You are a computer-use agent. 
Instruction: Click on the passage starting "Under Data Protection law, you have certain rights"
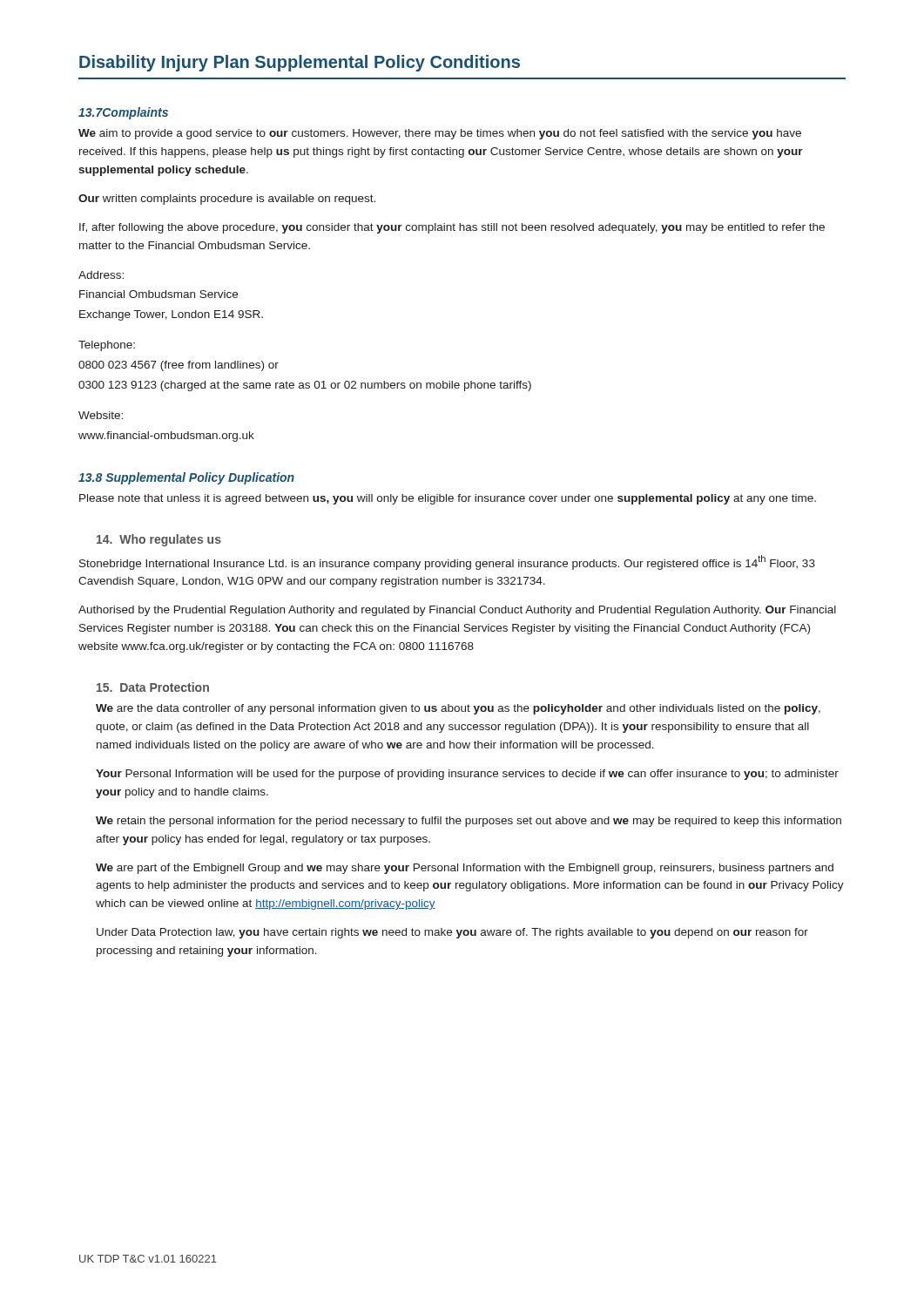point(452,941)
